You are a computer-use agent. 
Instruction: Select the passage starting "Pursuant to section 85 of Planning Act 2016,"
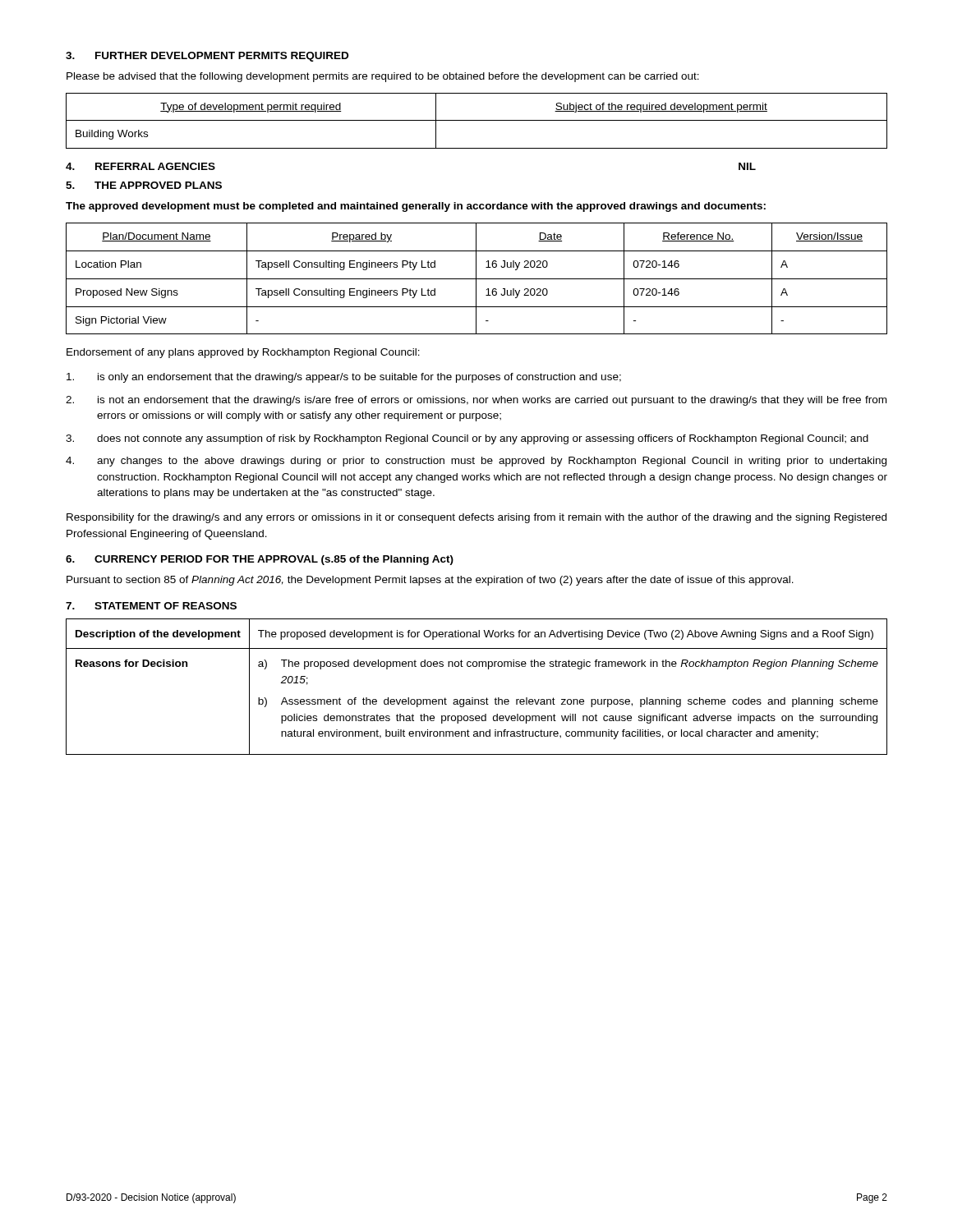476,580
